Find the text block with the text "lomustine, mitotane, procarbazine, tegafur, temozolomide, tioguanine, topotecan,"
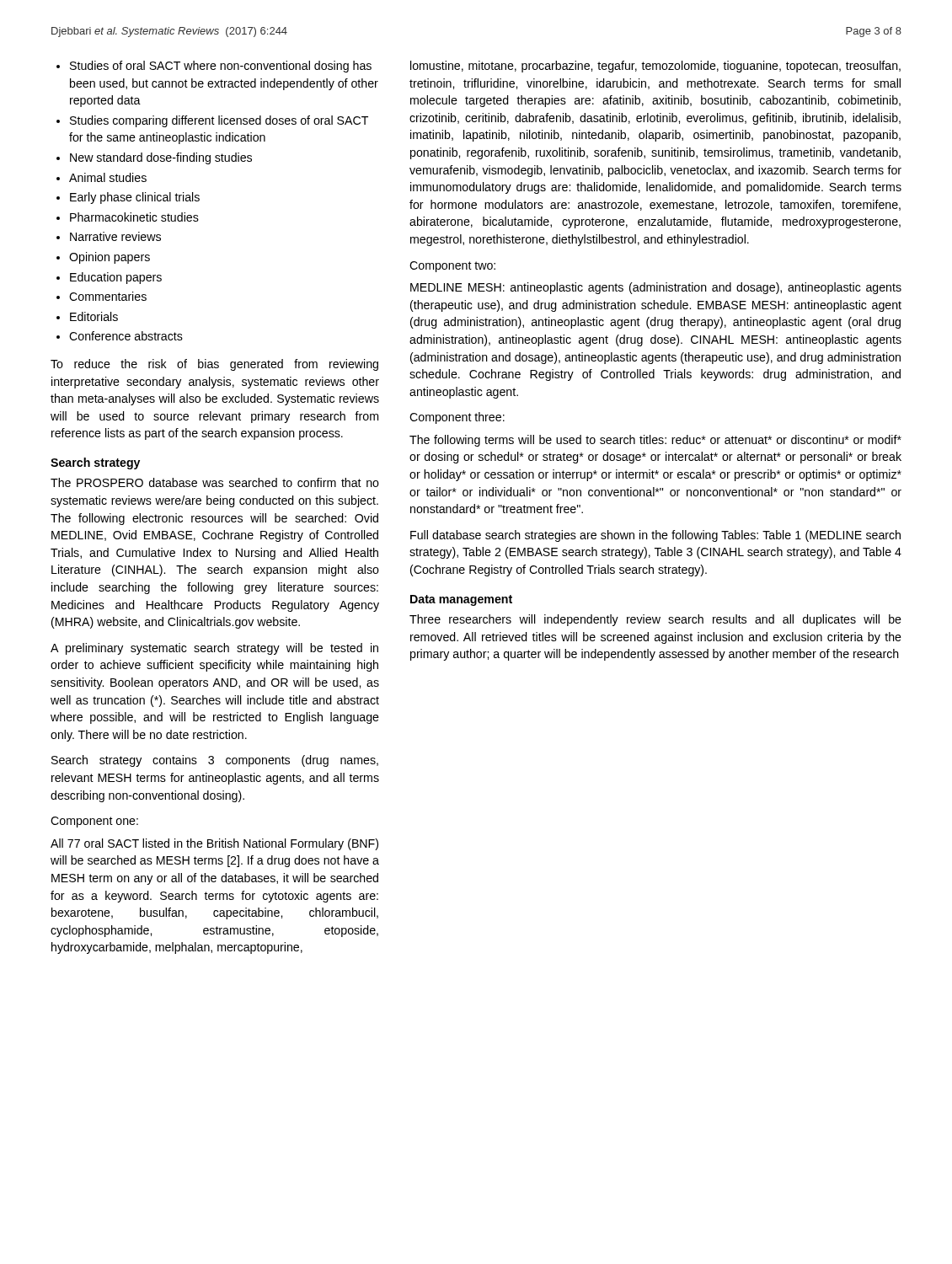952x1264 pixels. [x=655, y=153]
